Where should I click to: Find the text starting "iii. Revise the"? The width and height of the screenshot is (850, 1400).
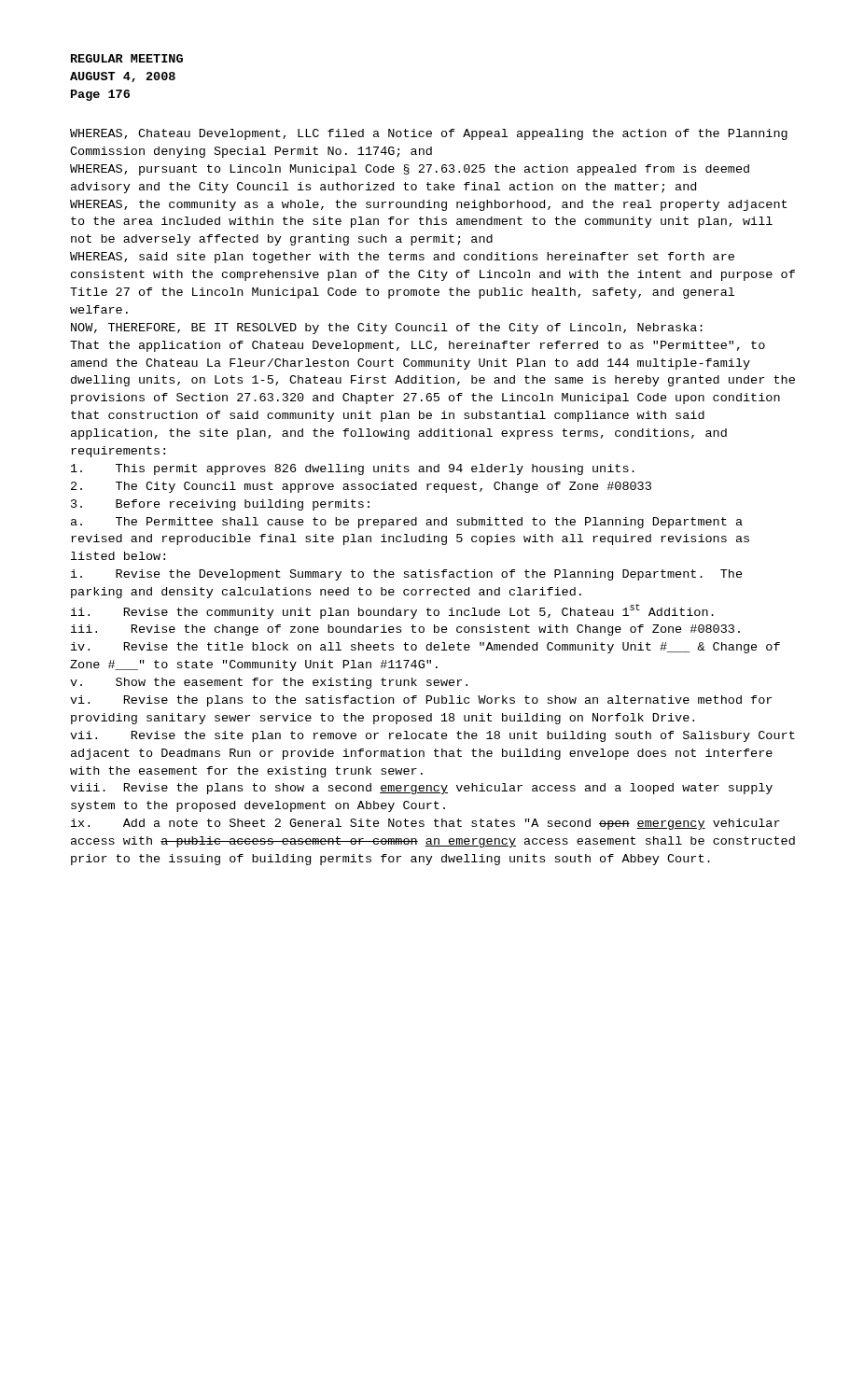tap(434, 631)
